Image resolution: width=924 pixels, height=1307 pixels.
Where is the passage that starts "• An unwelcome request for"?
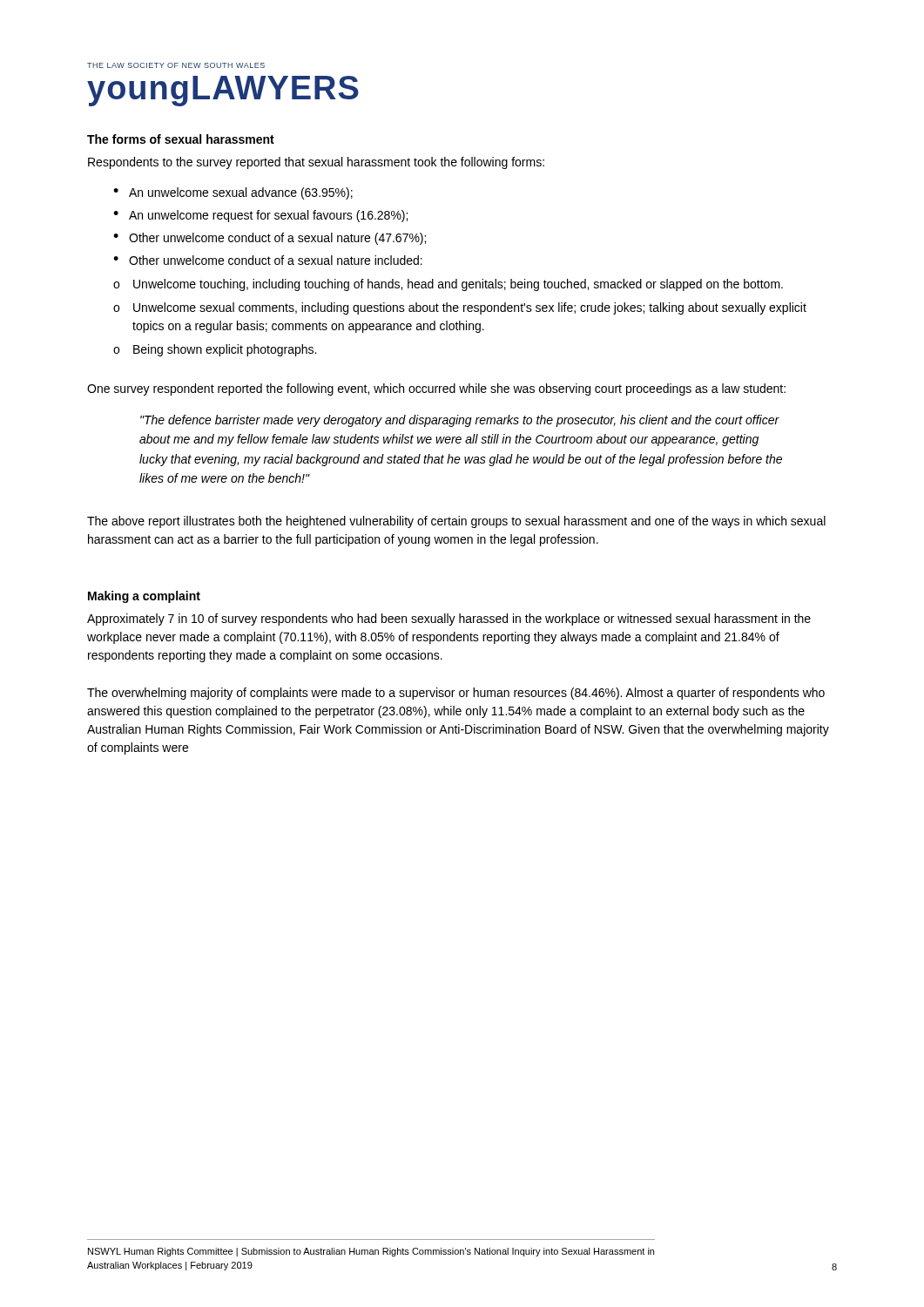(261, 216)
